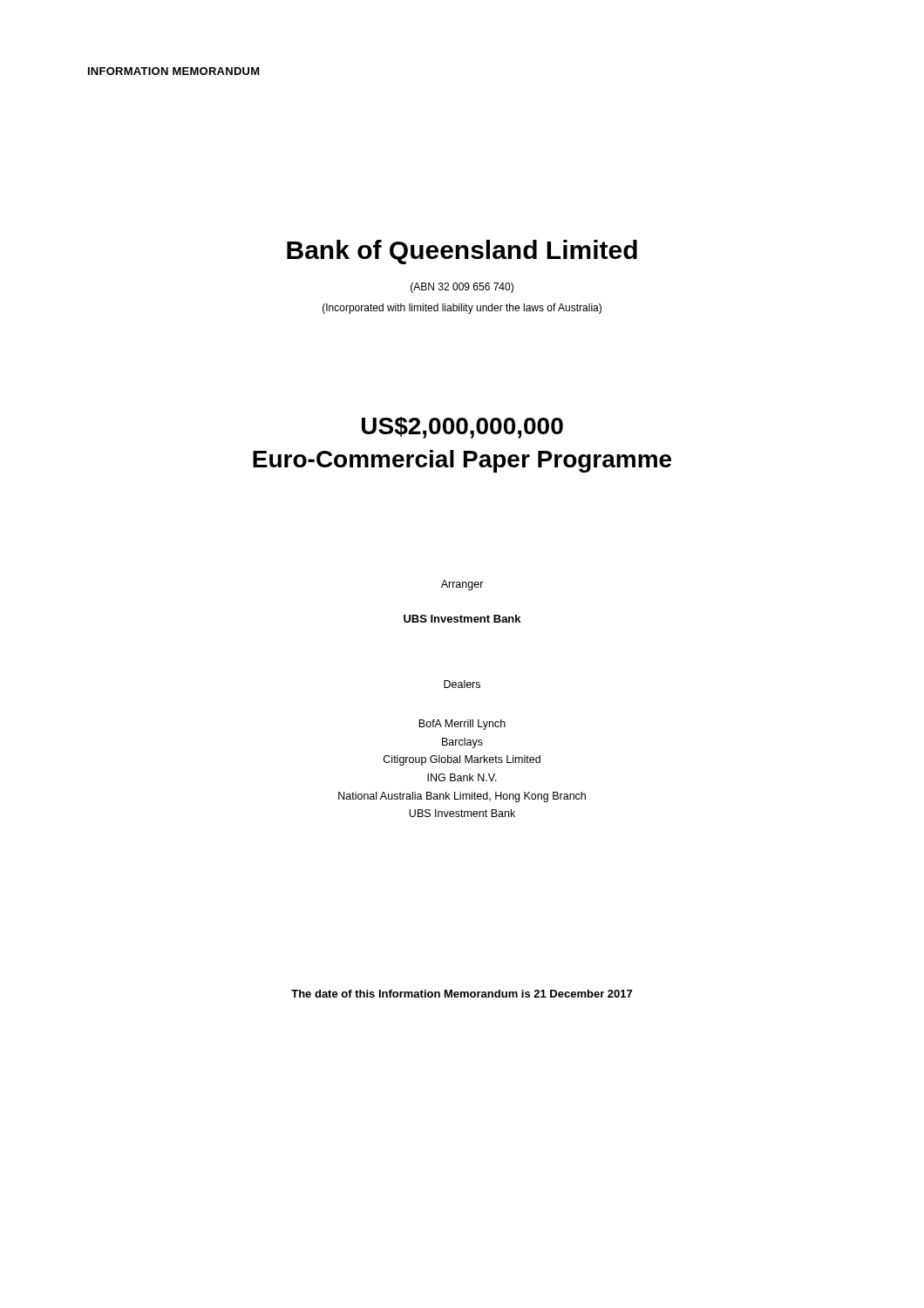This screenshot has width=924, height=1308.
Task: Where does it say "US$2,000,000,000Euro-Commercial Paper Programme"?
Action: click(462, 442)
